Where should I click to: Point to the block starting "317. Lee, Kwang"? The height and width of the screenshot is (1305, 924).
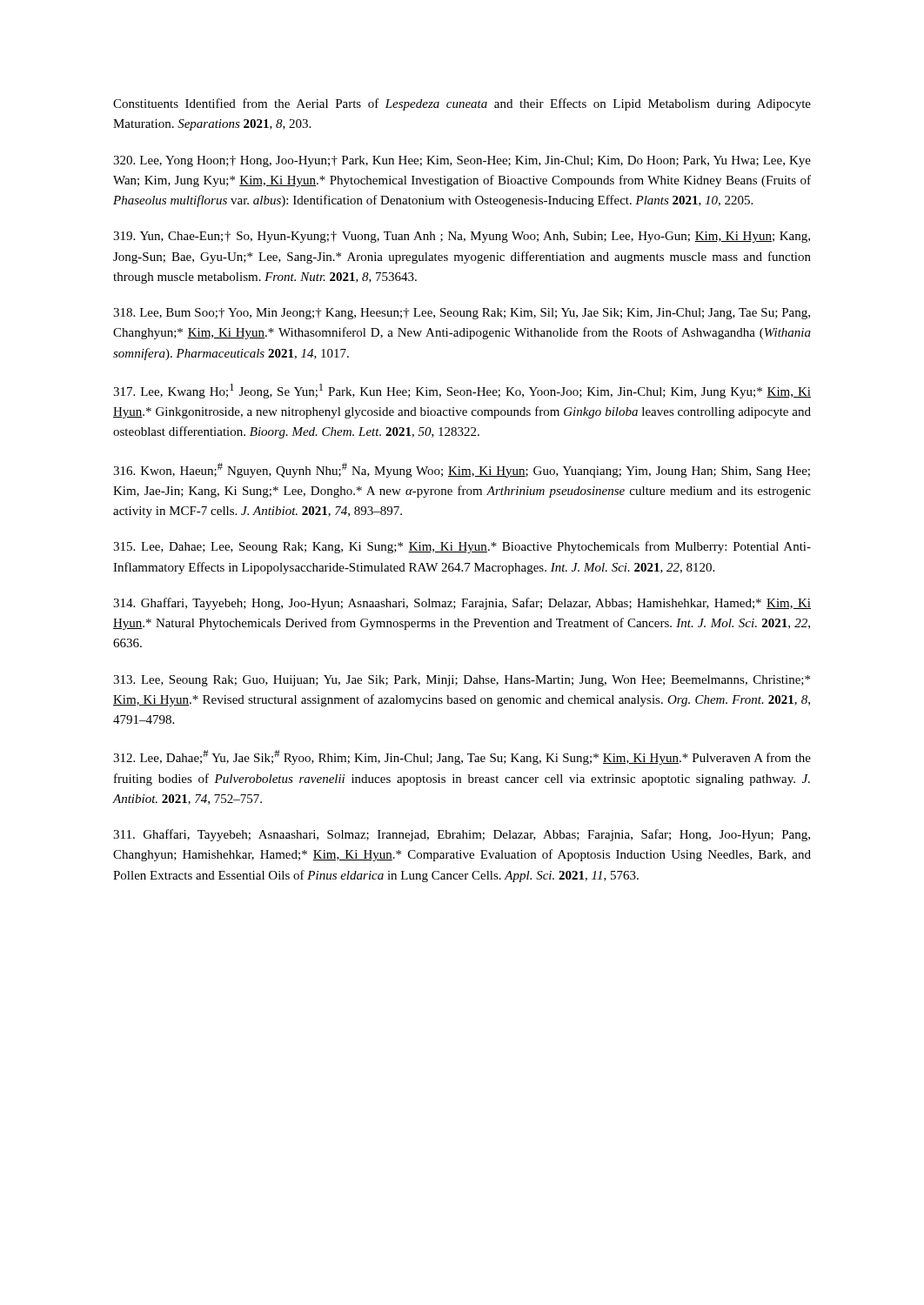tap(462, 410)
